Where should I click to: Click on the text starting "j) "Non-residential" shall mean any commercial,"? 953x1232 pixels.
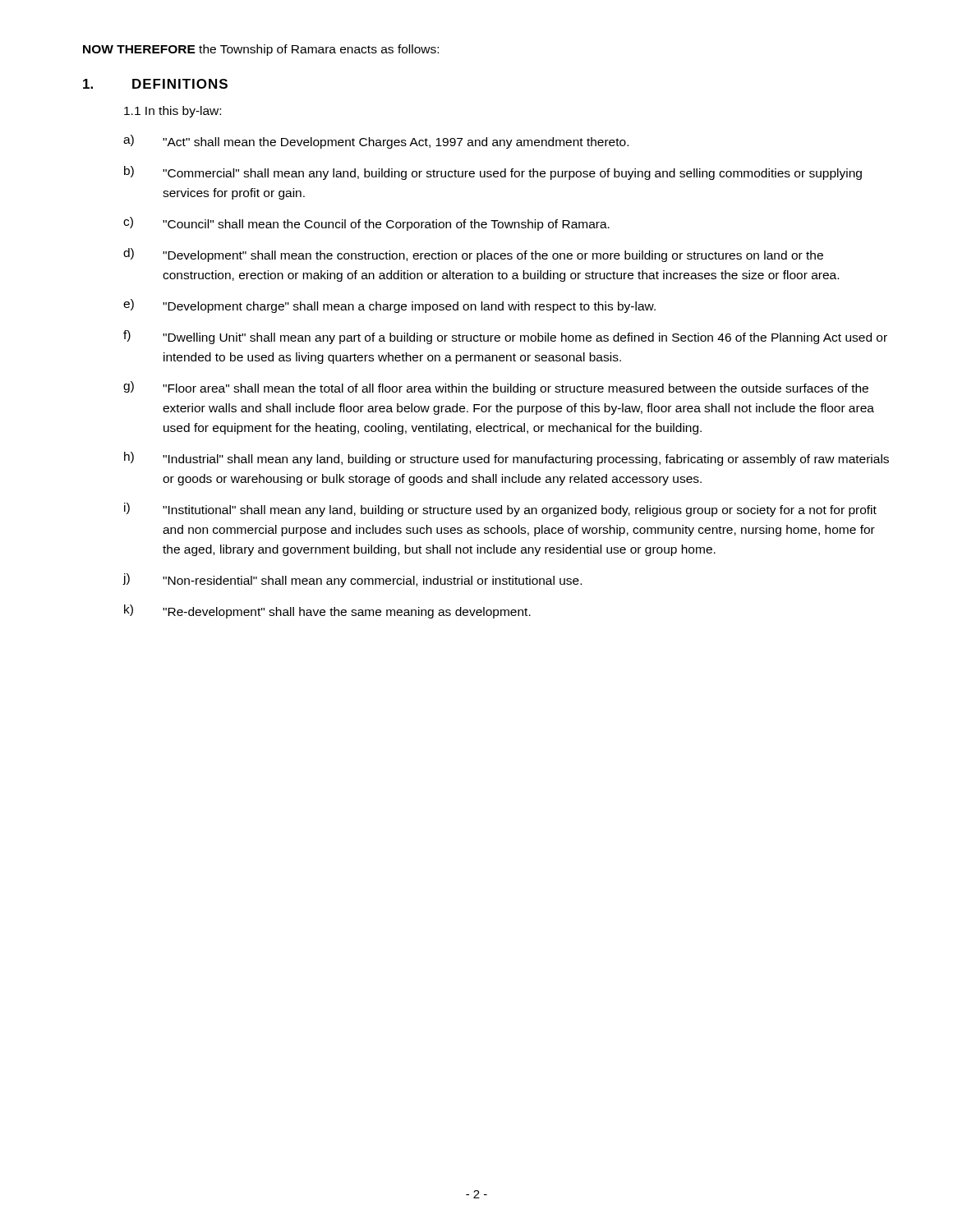[x=509, y=581]
